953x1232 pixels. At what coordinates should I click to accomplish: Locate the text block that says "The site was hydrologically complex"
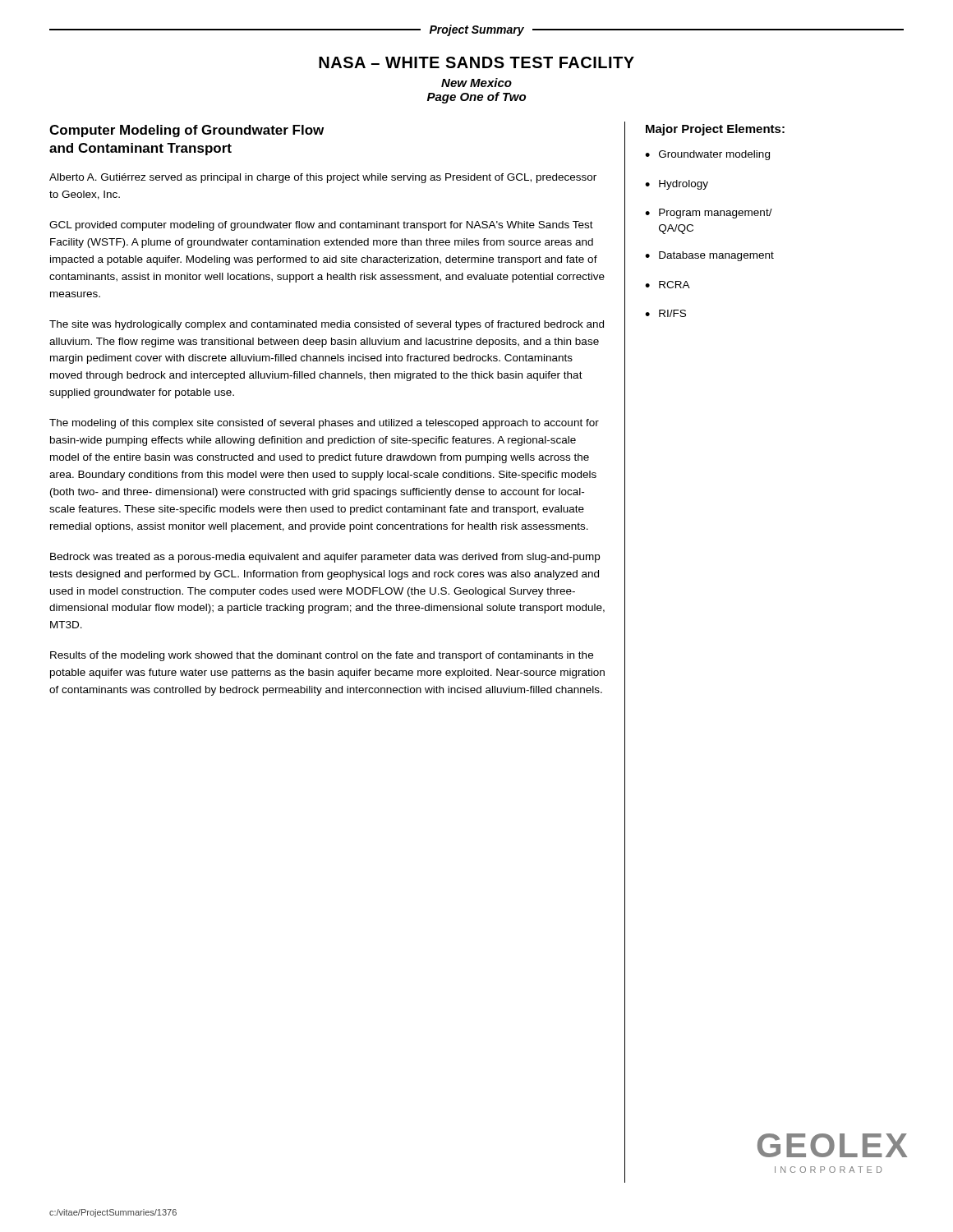click(x=327, y=358)
